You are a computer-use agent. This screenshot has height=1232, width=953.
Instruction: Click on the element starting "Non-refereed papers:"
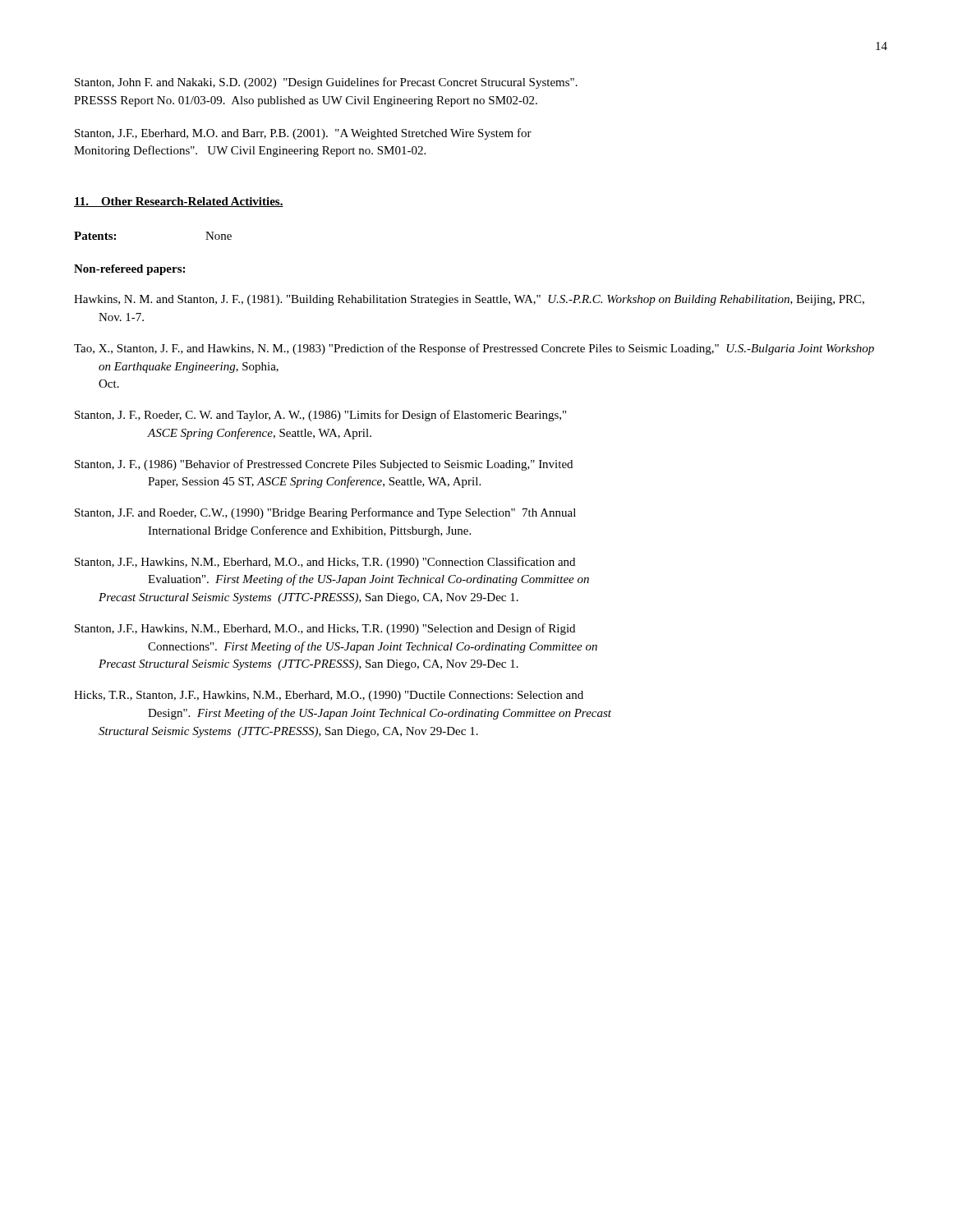(x=130, y=268)
